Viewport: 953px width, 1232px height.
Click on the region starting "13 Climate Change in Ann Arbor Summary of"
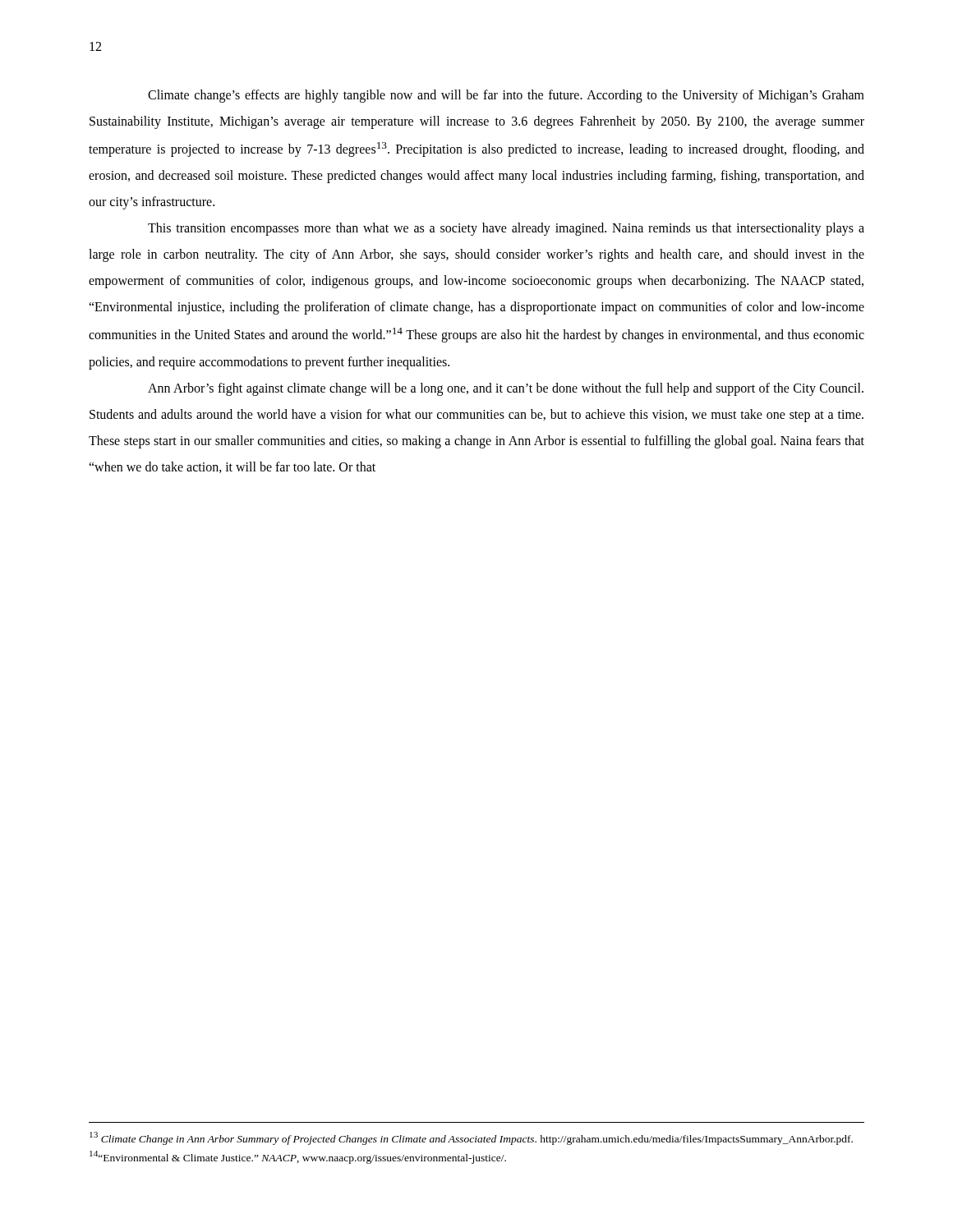[476, 1147]
